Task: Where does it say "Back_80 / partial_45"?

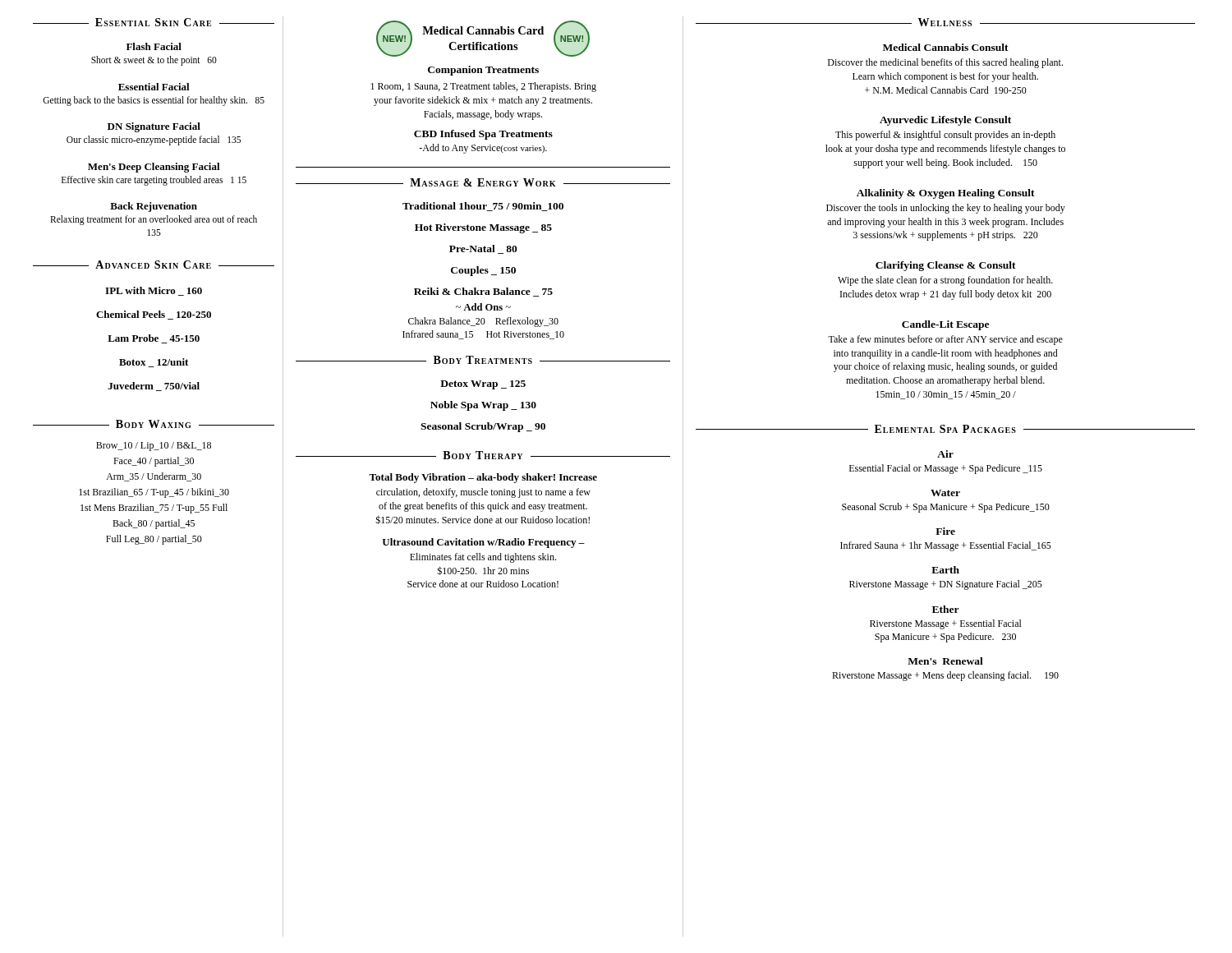Action: (x=154, y=523)
